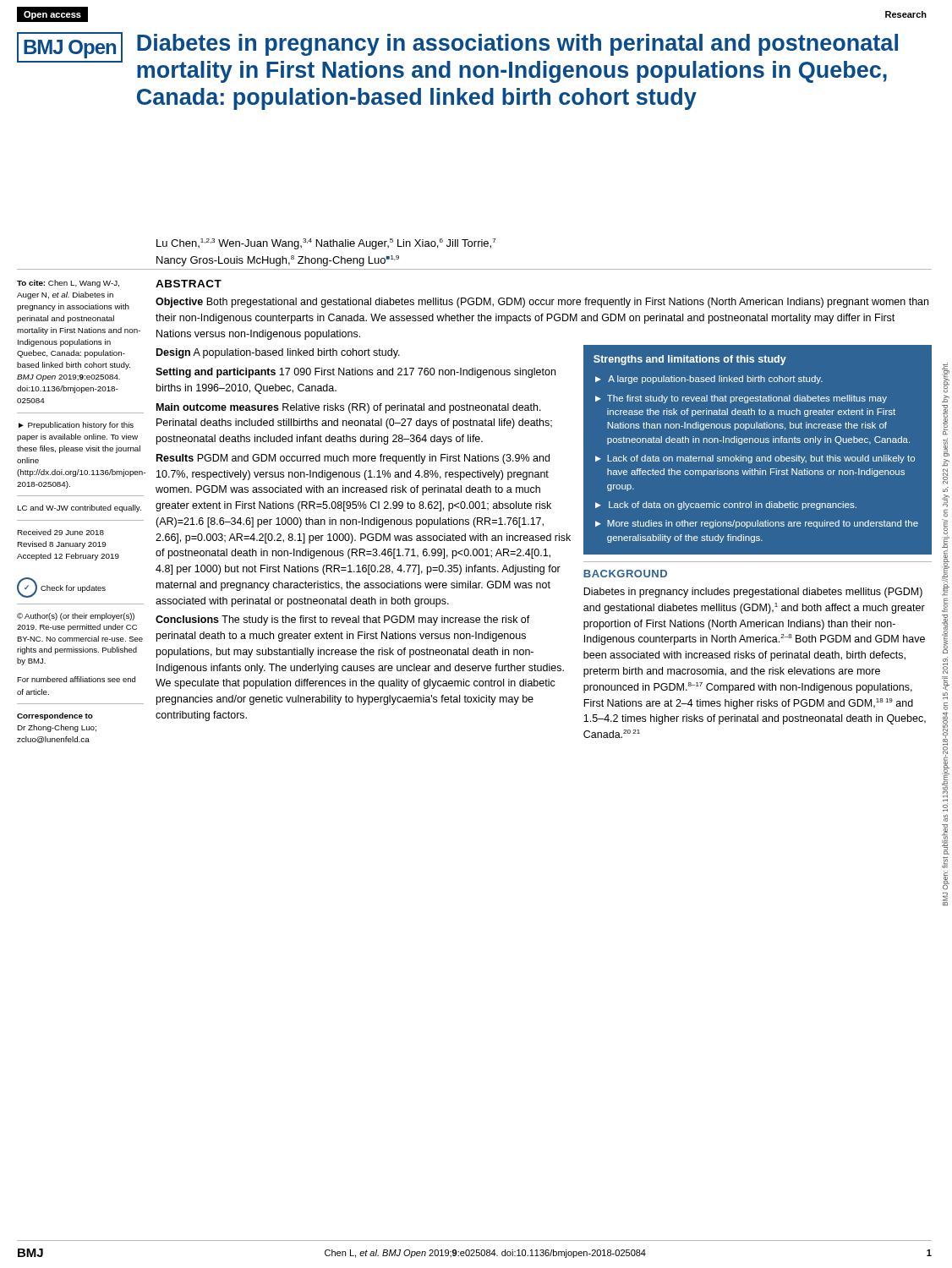Select the text starting "© Author(s) (or their employer(s))"
Screen dimensions: 1268x952
point(80,638)
